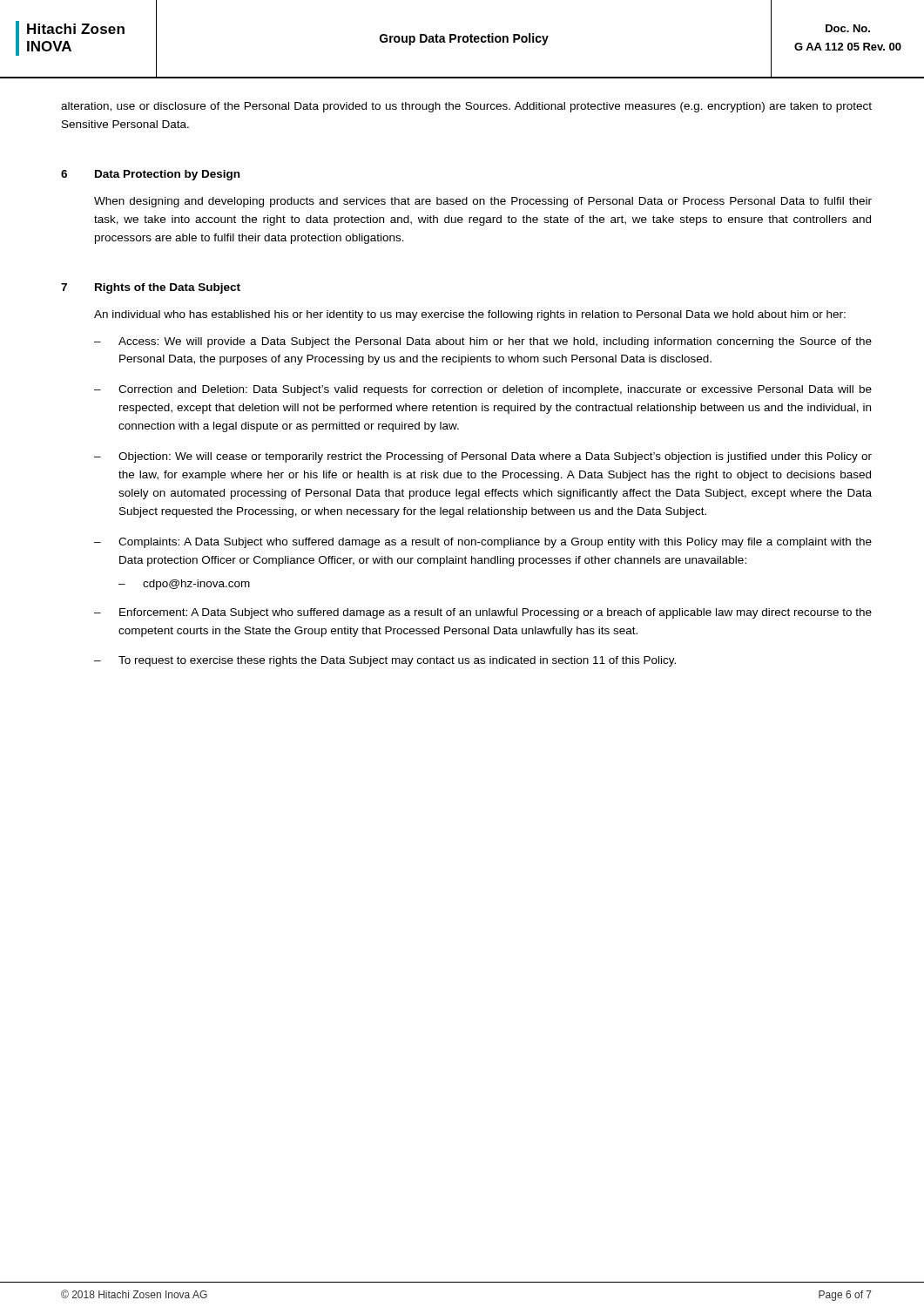Find the block on this page that starts "– To request to exercise"

pyautogui.click(x=483, y=661)
